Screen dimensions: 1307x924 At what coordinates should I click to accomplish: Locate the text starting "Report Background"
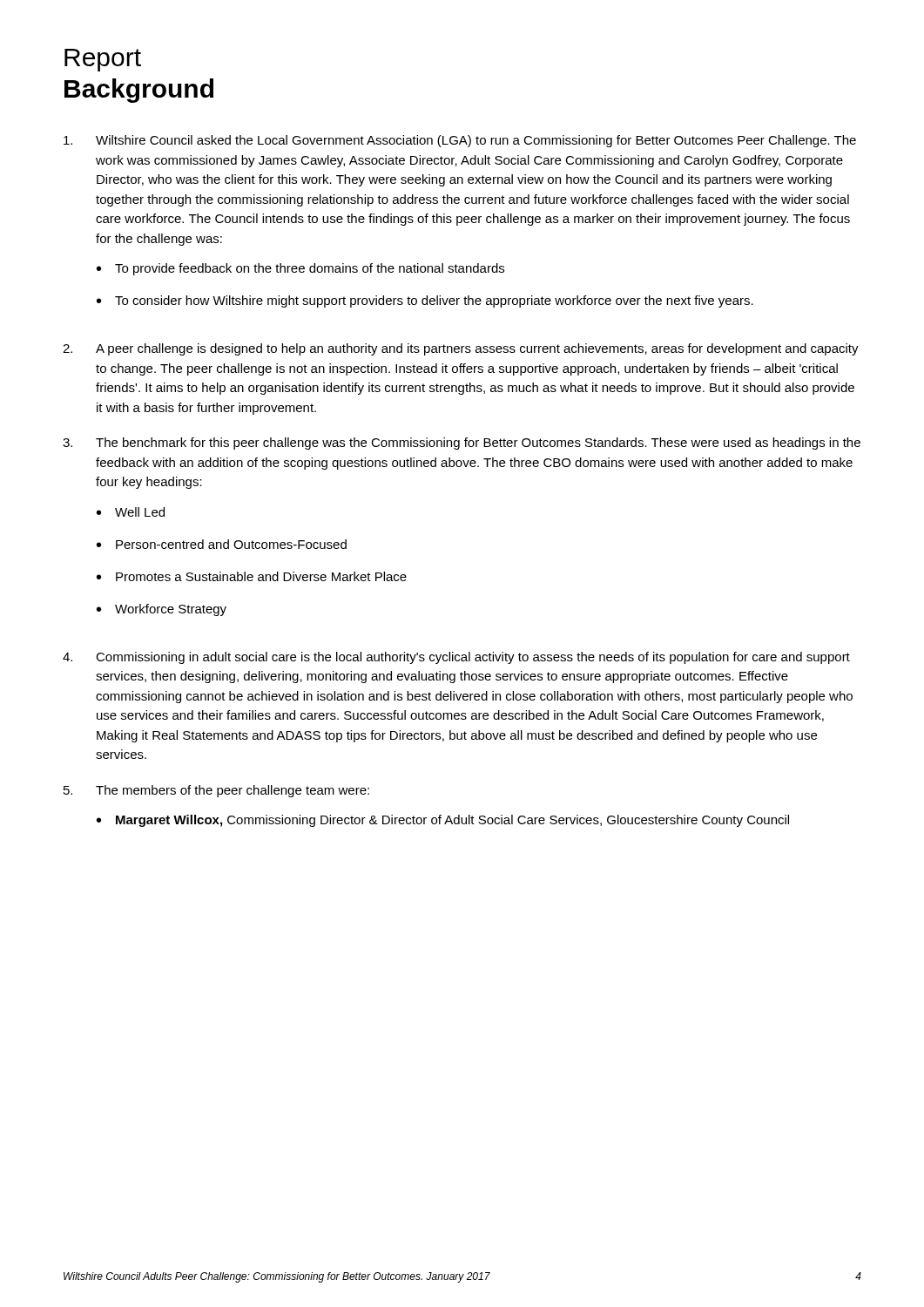pos(103,60)
